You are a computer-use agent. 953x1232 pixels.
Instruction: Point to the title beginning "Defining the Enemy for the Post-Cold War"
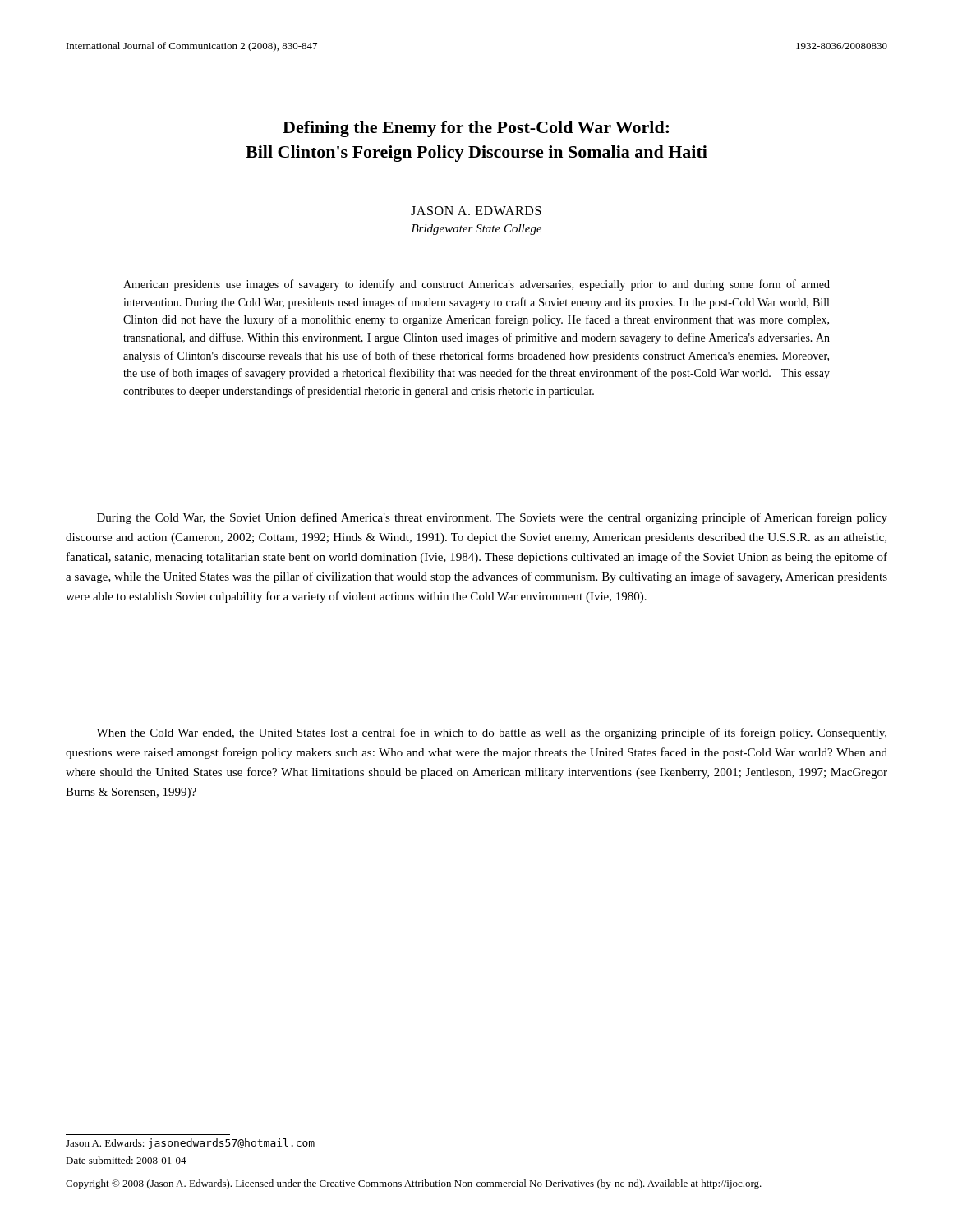476,139
